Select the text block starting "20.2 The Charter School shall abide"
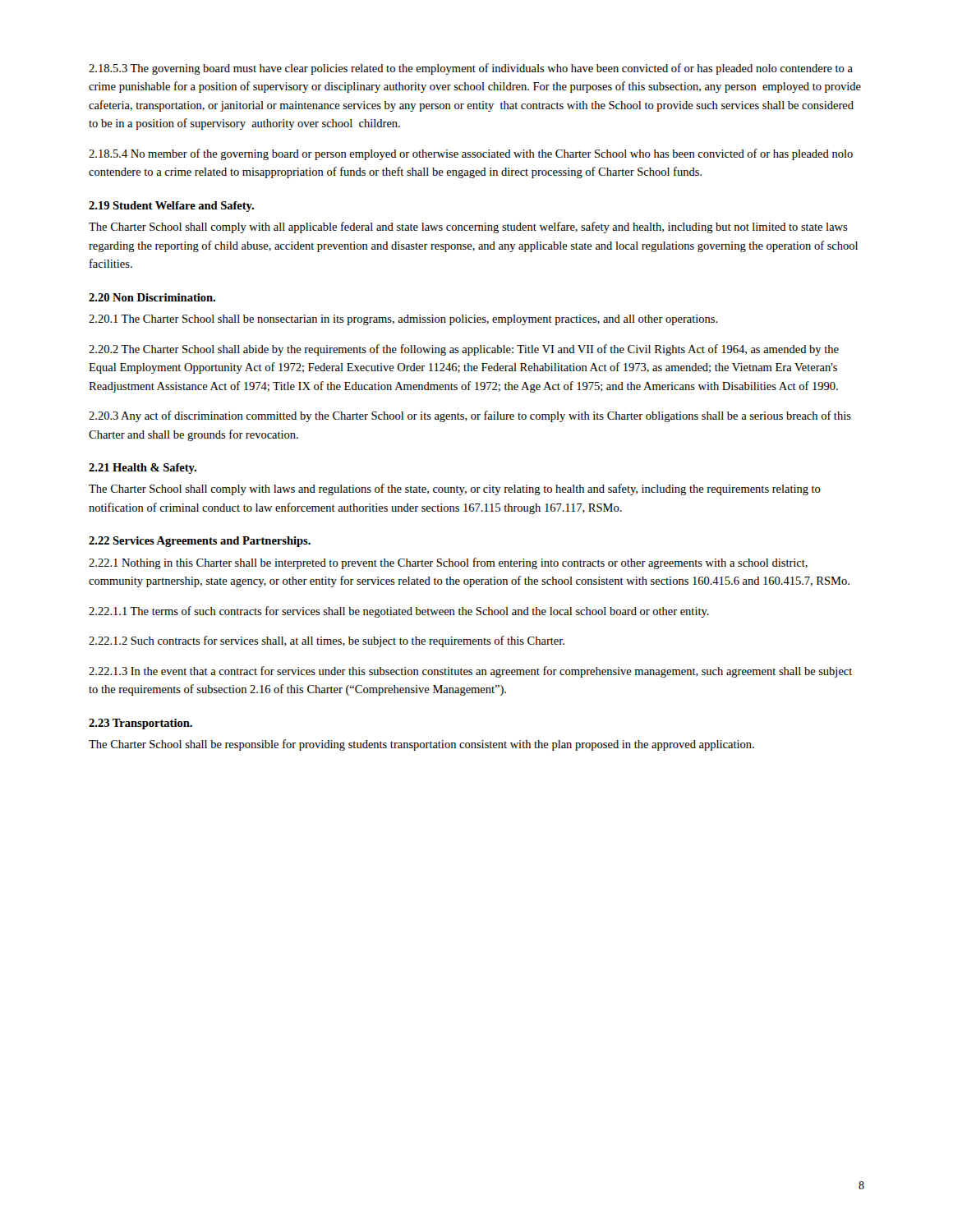 [x=464, y=367]
